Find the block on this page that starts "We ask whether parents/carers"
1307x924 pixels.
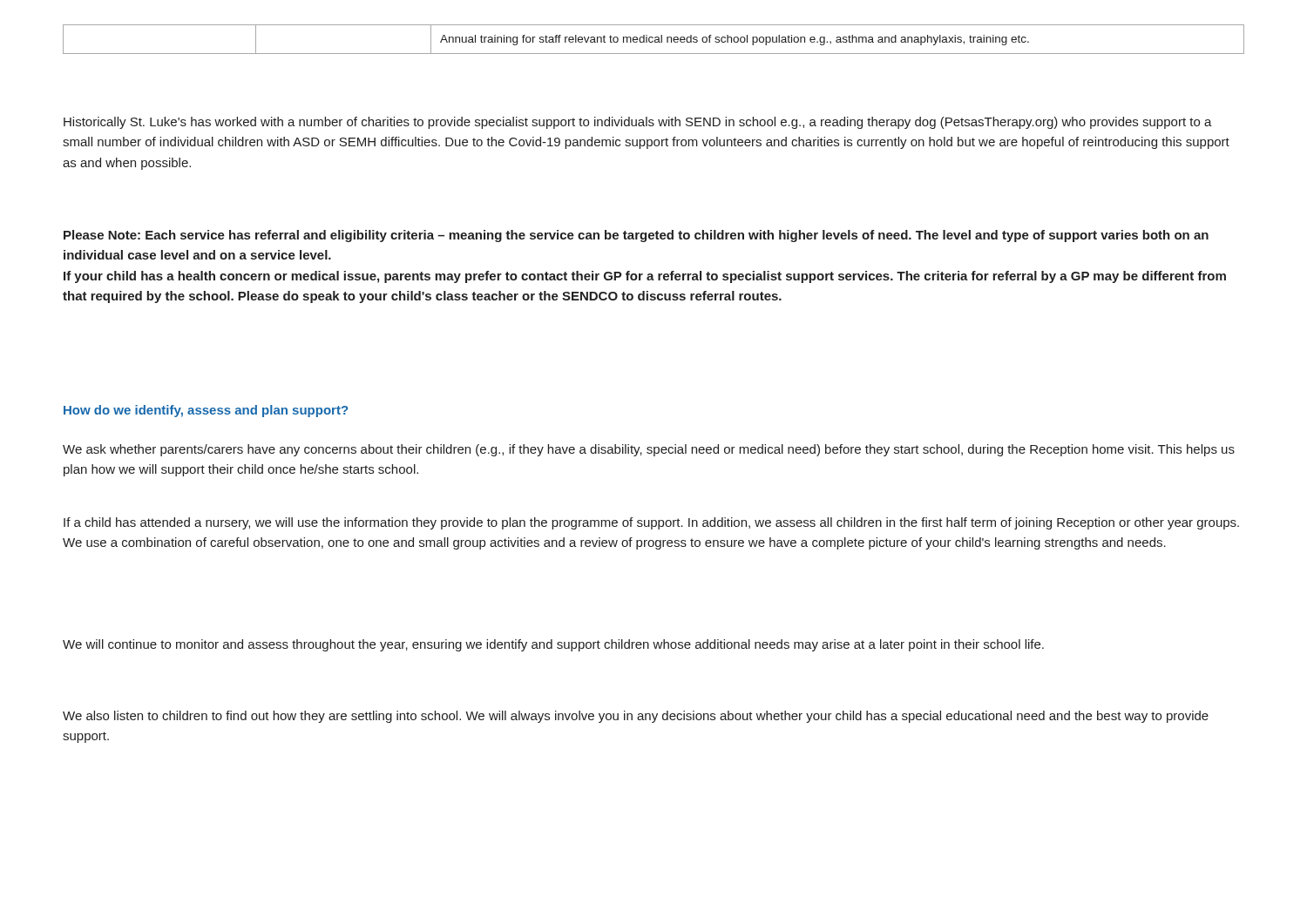click(649, 459)
